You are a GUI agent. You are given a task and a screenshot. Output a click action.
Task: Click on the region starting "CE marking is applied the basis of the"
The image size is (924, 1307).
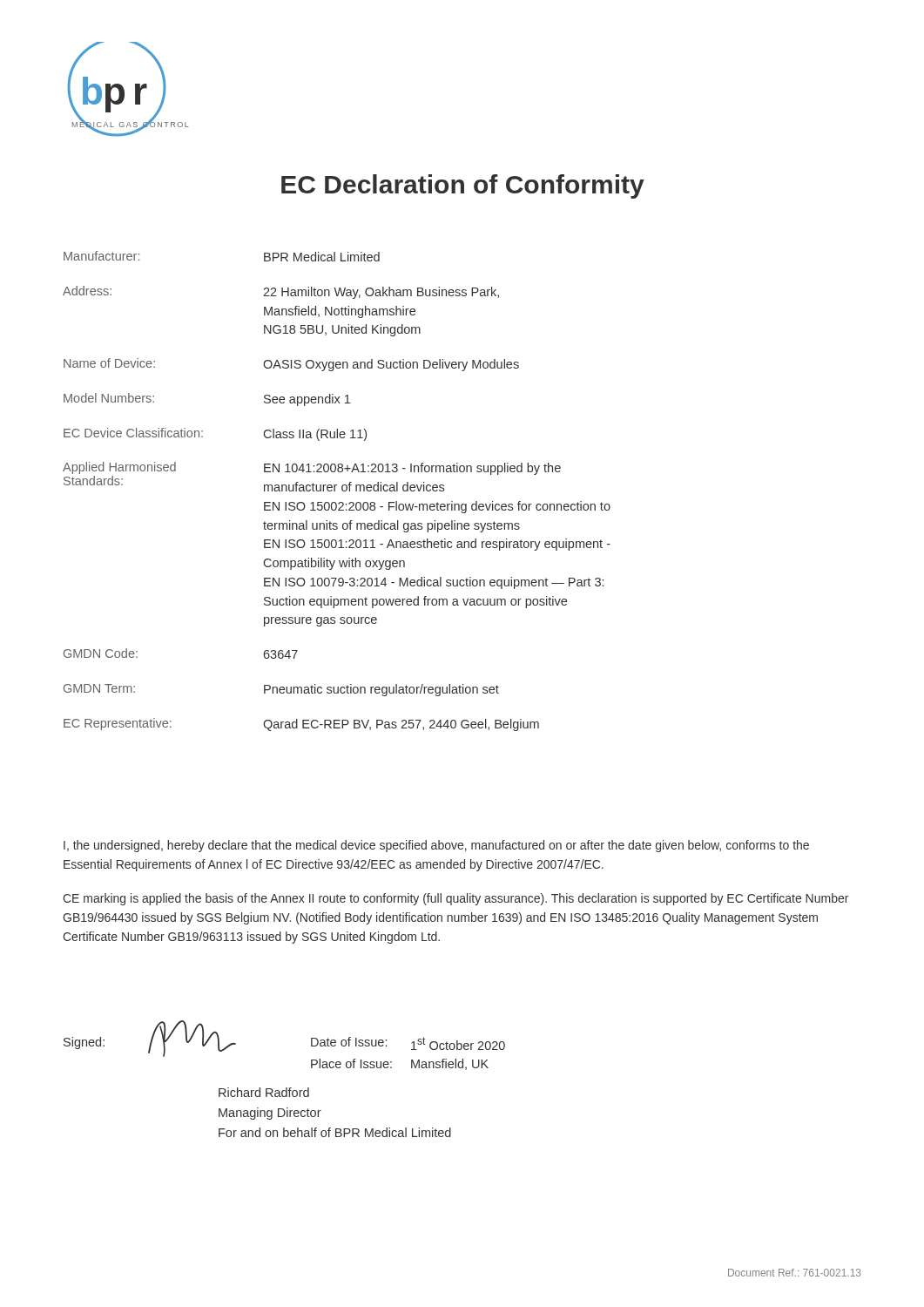point(456,918)
